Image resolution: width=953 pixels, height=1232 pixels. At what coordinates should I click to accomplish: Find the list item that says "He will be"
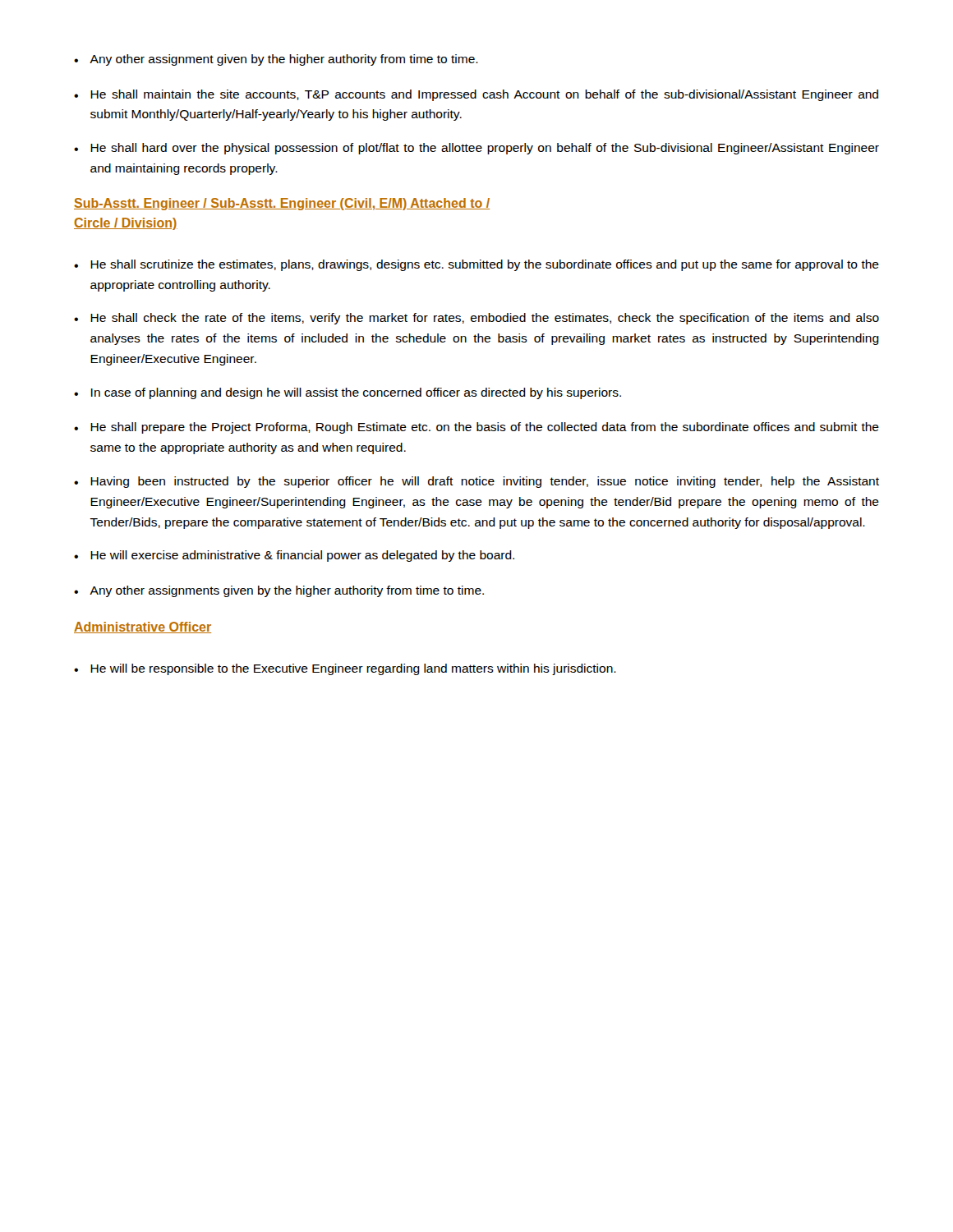point(485,669)
